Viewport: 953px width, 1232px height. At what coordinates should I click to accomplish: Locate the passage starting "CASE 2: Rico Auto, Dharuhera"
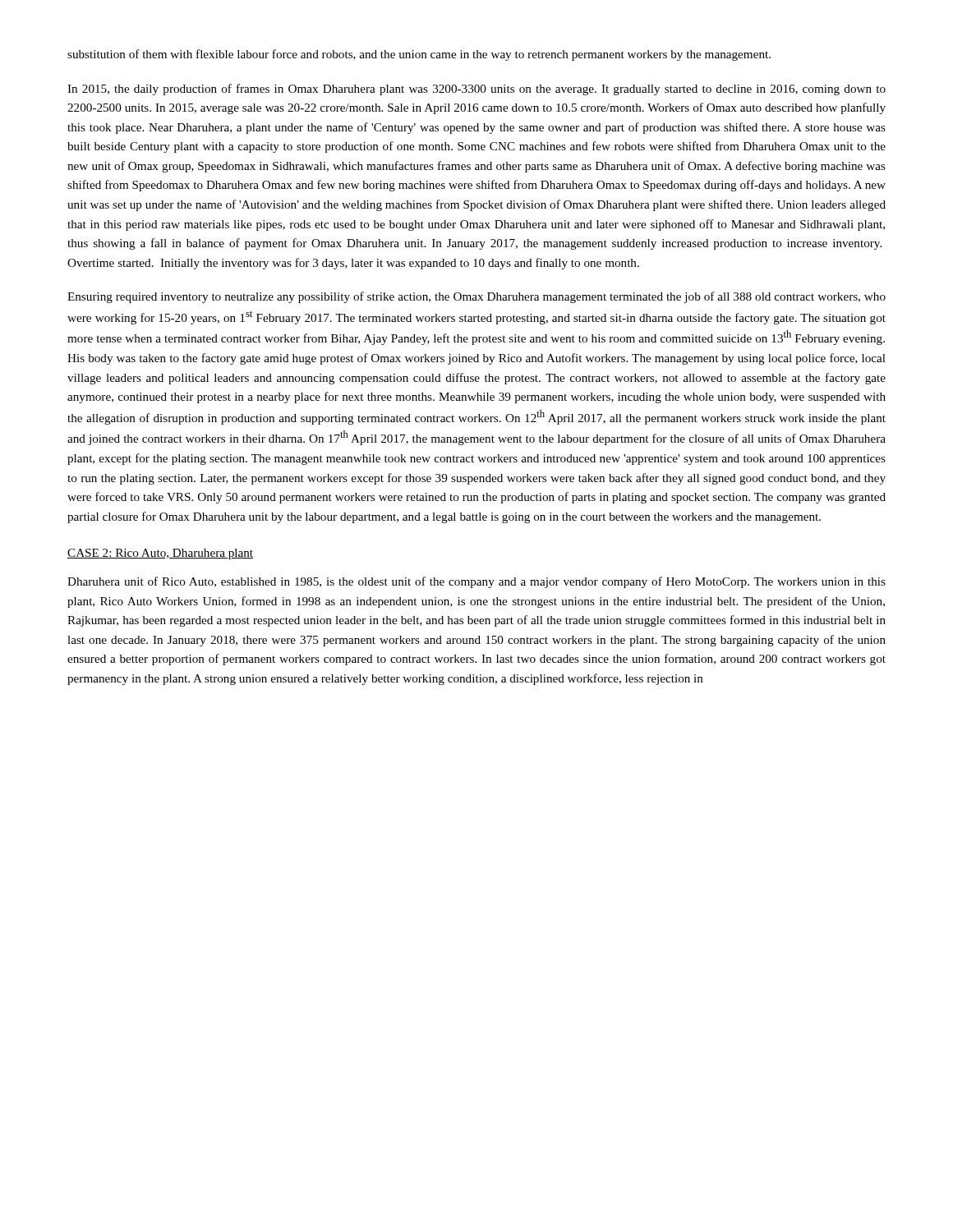(160, 552)
